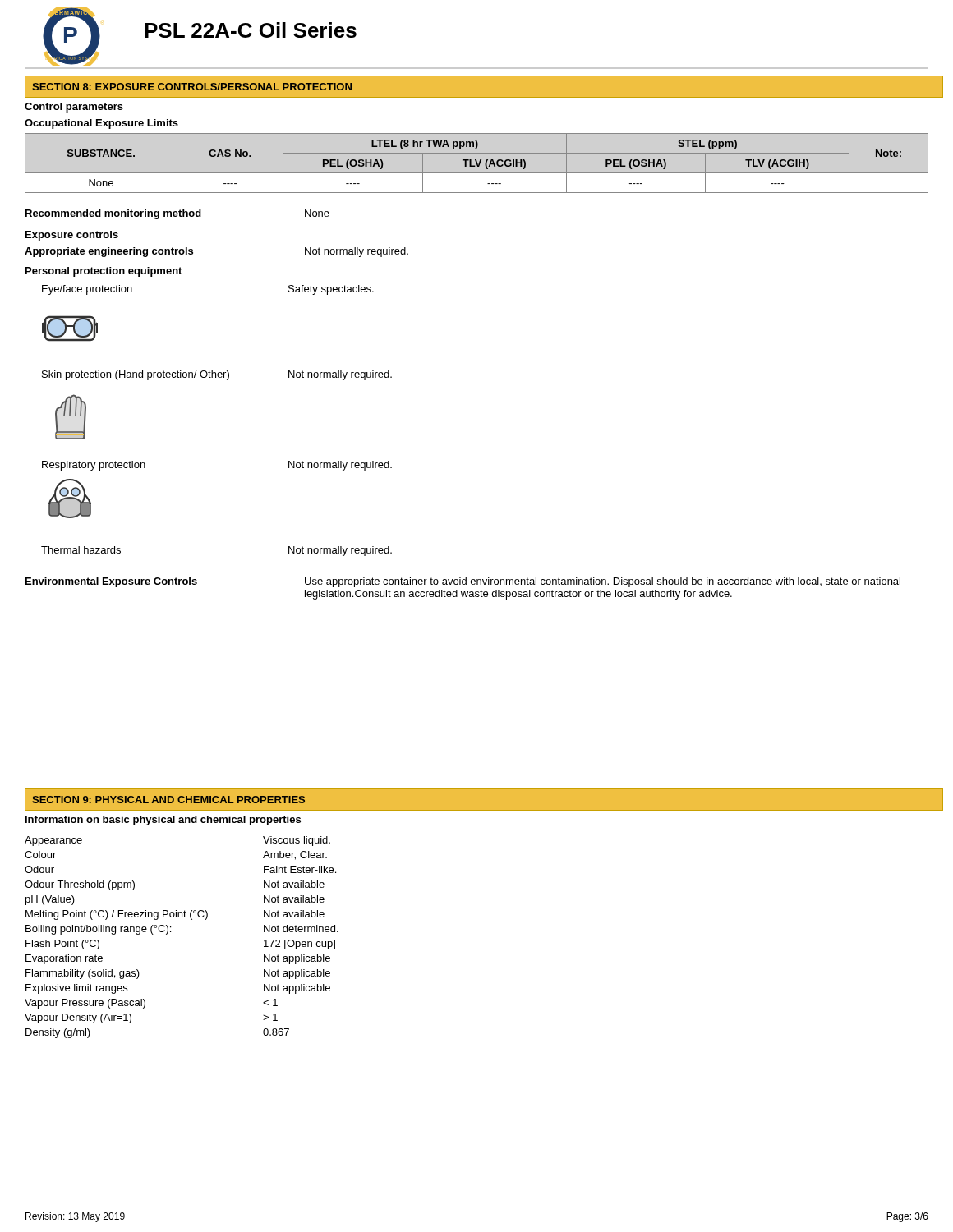Image resolution: width=953 pixels, height=1232 pixels.
Task: Select the text with the text "Information on basic physical and chemical properties"
Action: click(x=163, y=819)
